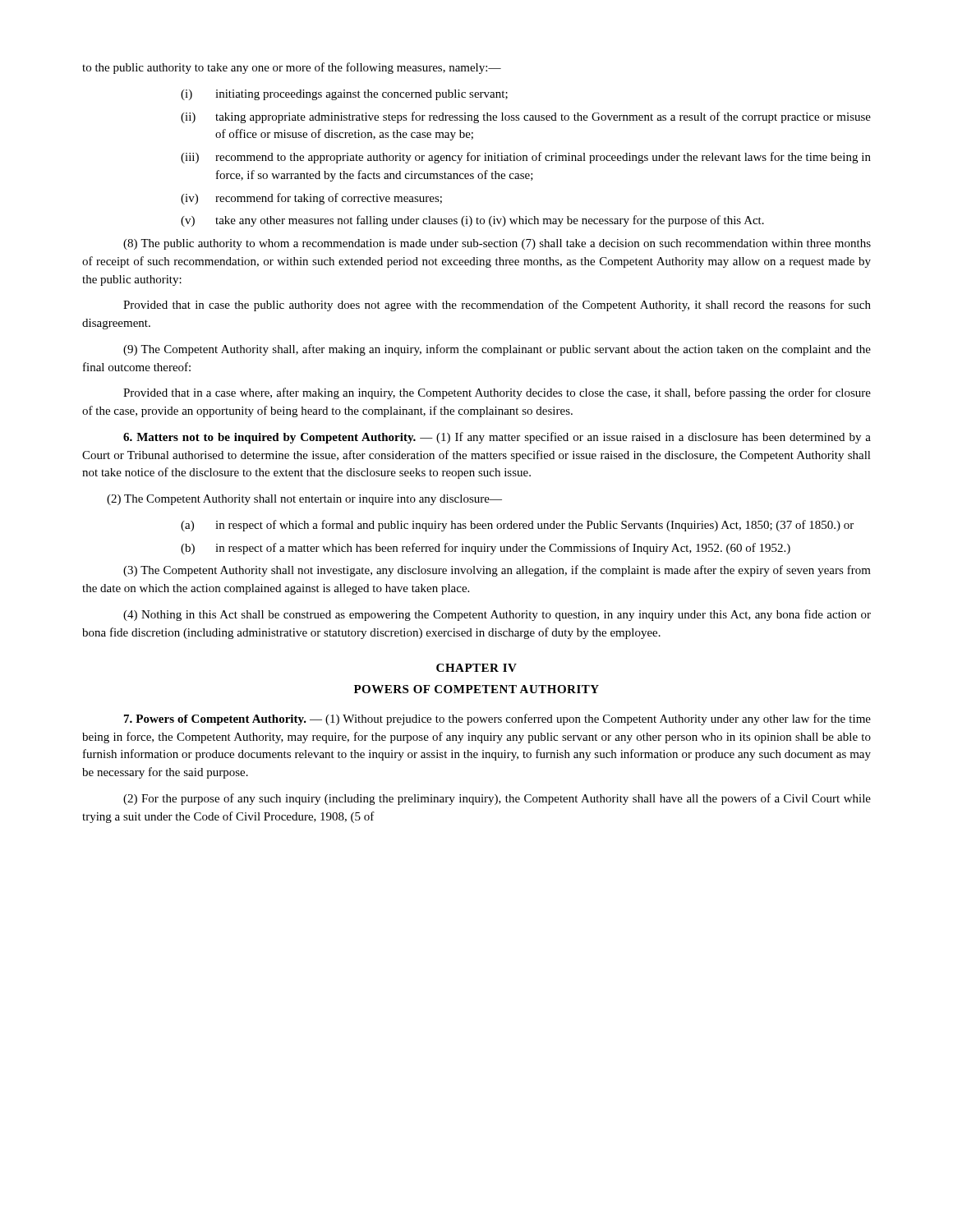The width and height of the screenshot is (953, 1232).
Task: Select the text block starting "(a) in respect of which a"
Action: (x=526, y=525)
